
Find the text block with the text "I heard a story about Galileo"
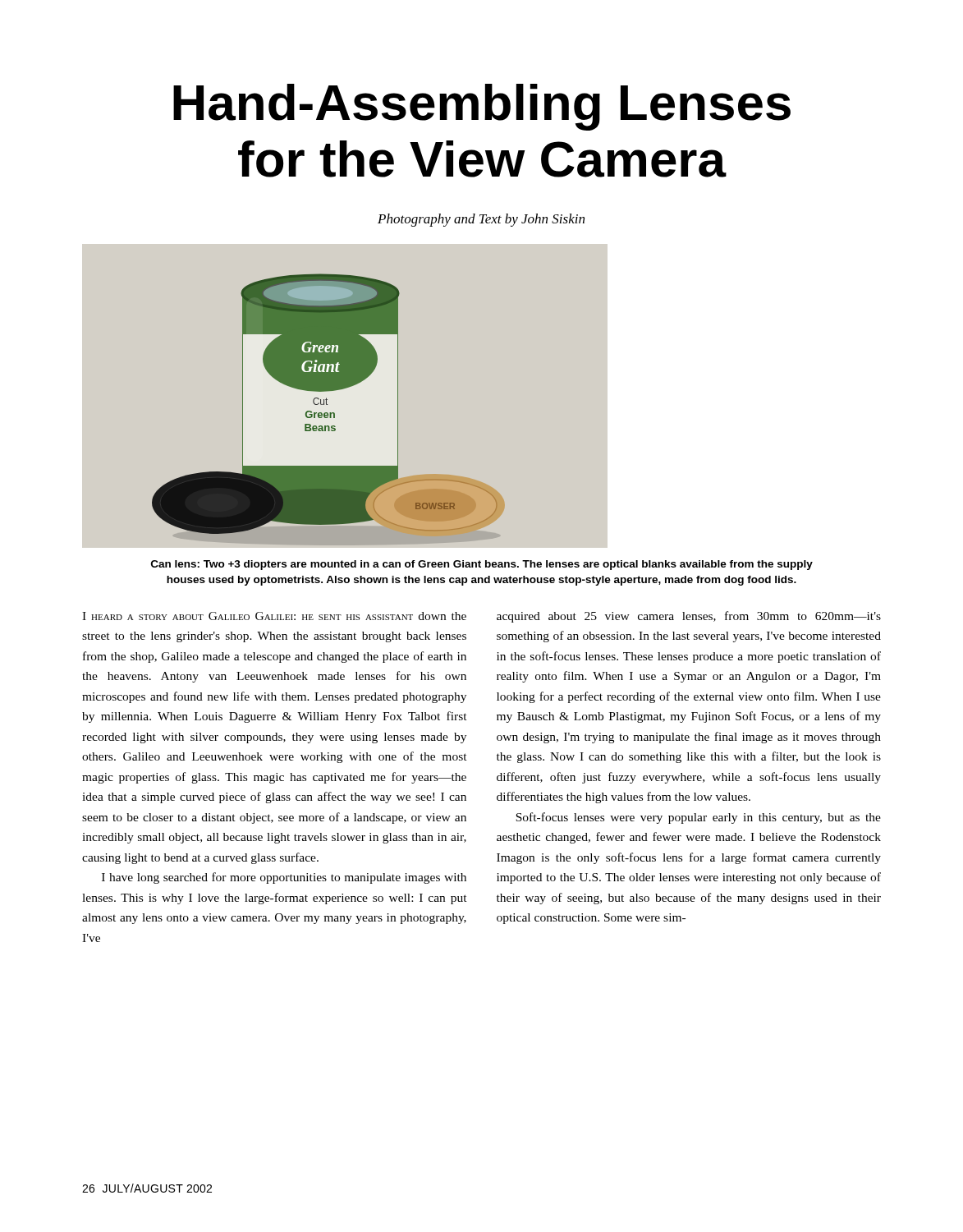[274, 777]
